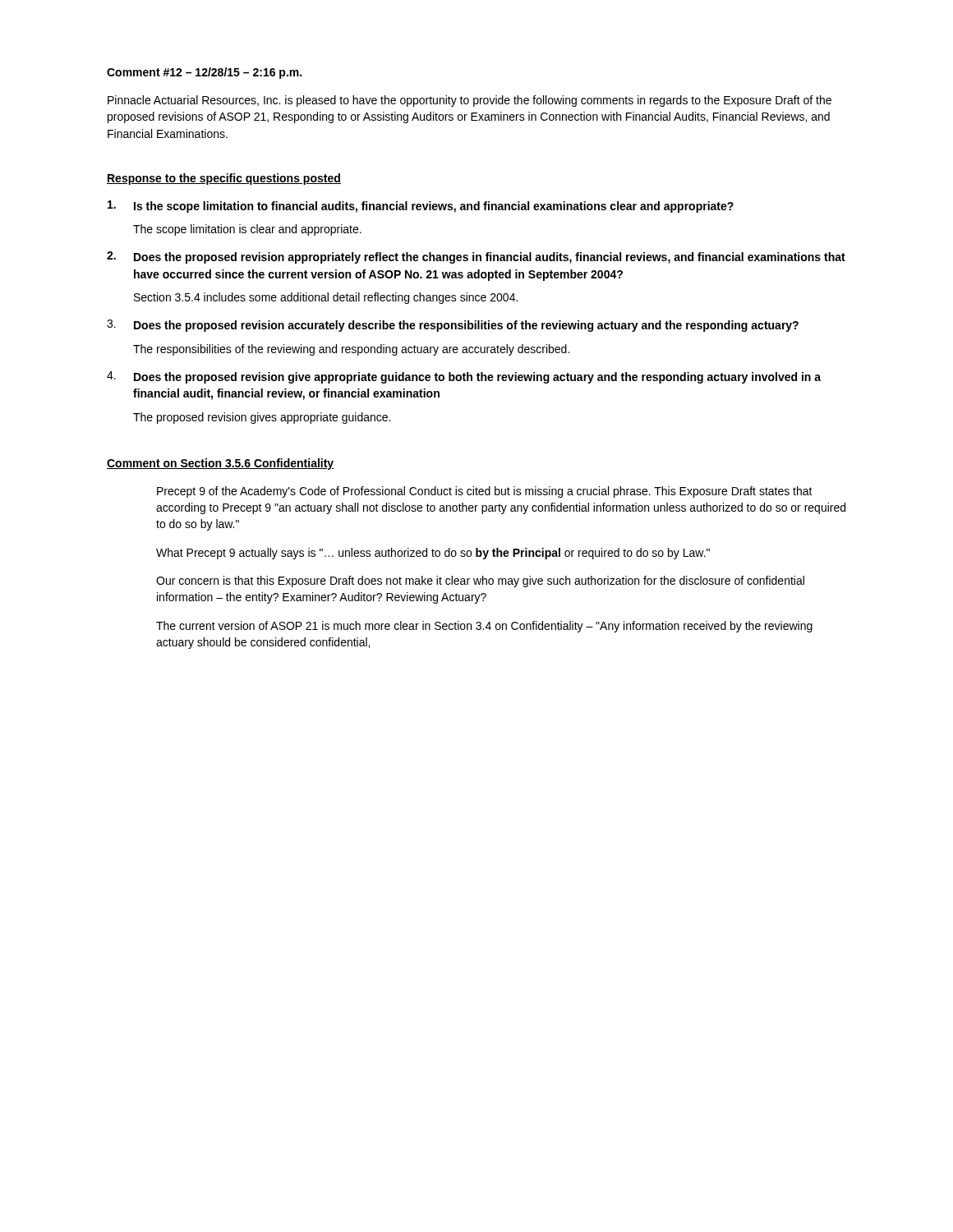
Task: Find the block on this page that starts "4. Does the proposed revision give"
Action: click(464, 377)
